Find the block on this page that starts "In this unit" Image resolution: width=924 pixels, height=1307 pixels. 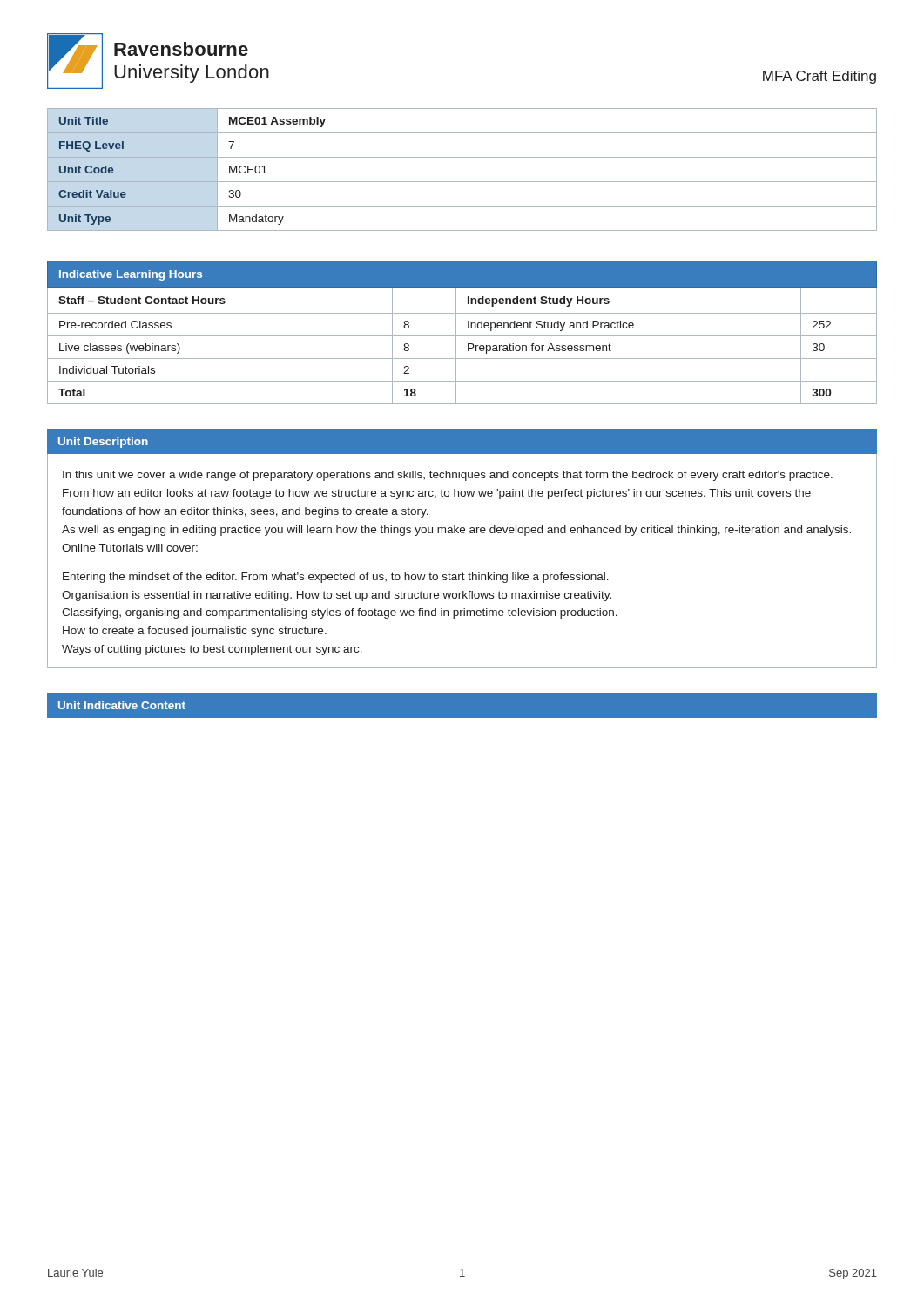pos(462,494)
